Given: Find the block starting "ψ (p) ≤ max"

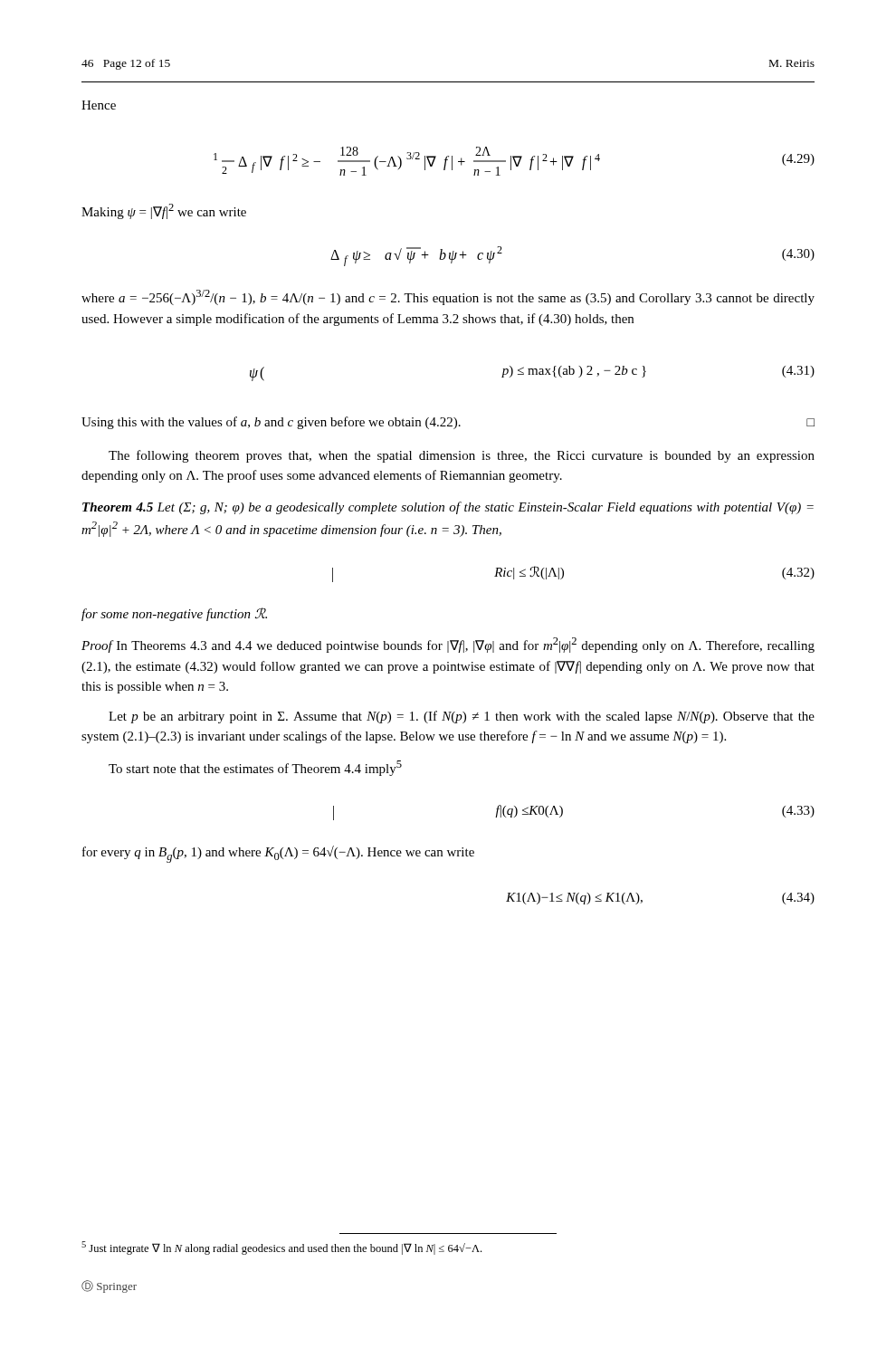Looking at the screenshot, I should tap(532, 371).
